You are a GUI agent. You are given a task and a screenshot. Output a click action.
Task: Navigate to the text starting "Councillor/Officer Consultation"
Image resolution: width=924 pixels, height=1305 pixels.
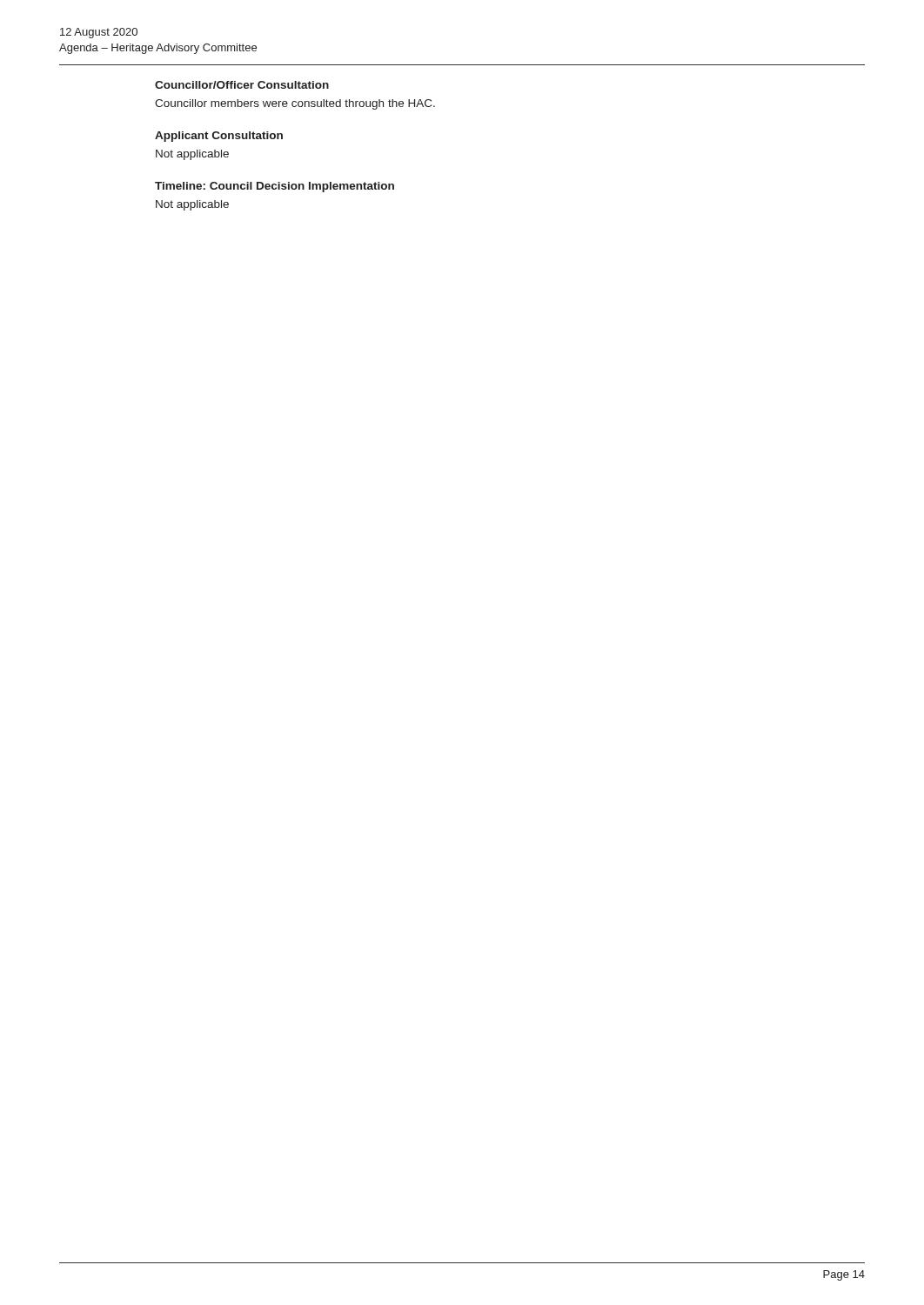click(242, 85)
